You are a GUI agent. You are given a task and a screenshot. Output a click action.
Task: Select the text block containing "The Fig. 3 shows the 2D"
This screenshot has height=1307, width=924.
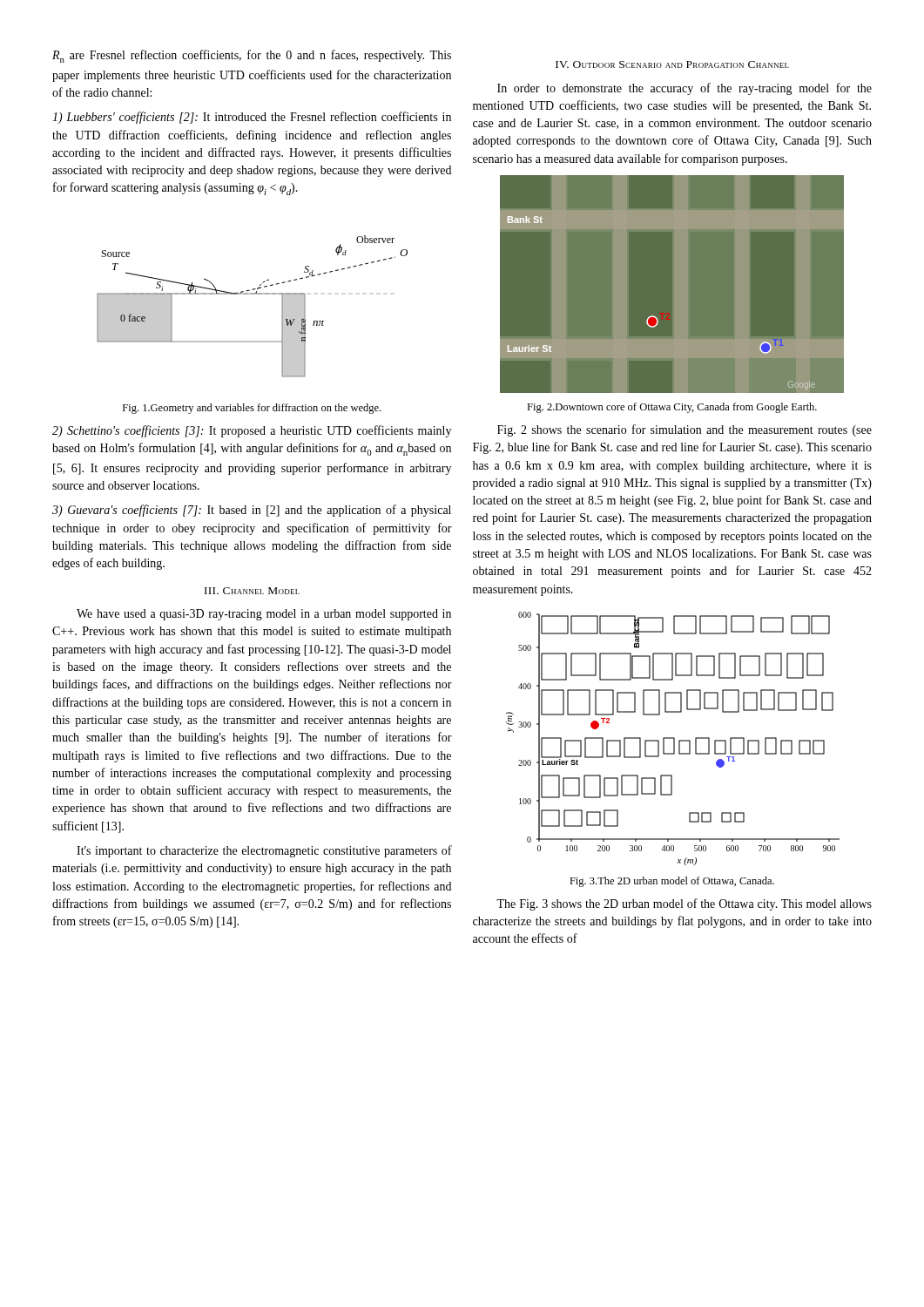(x=672, y=922)
